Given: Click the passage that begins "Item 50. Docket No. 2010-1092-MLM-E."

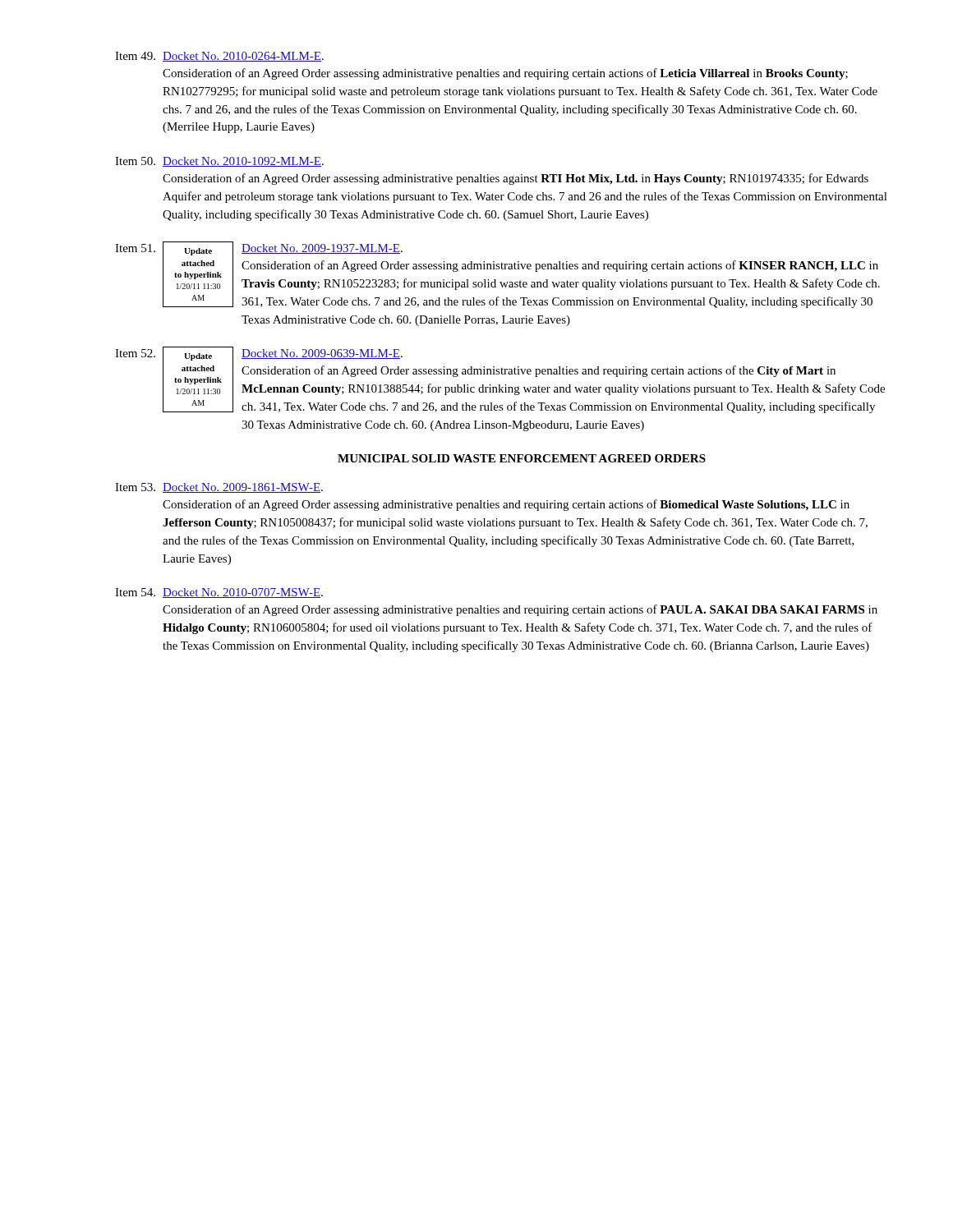Looking at the screenshot, I should [476, 189].
